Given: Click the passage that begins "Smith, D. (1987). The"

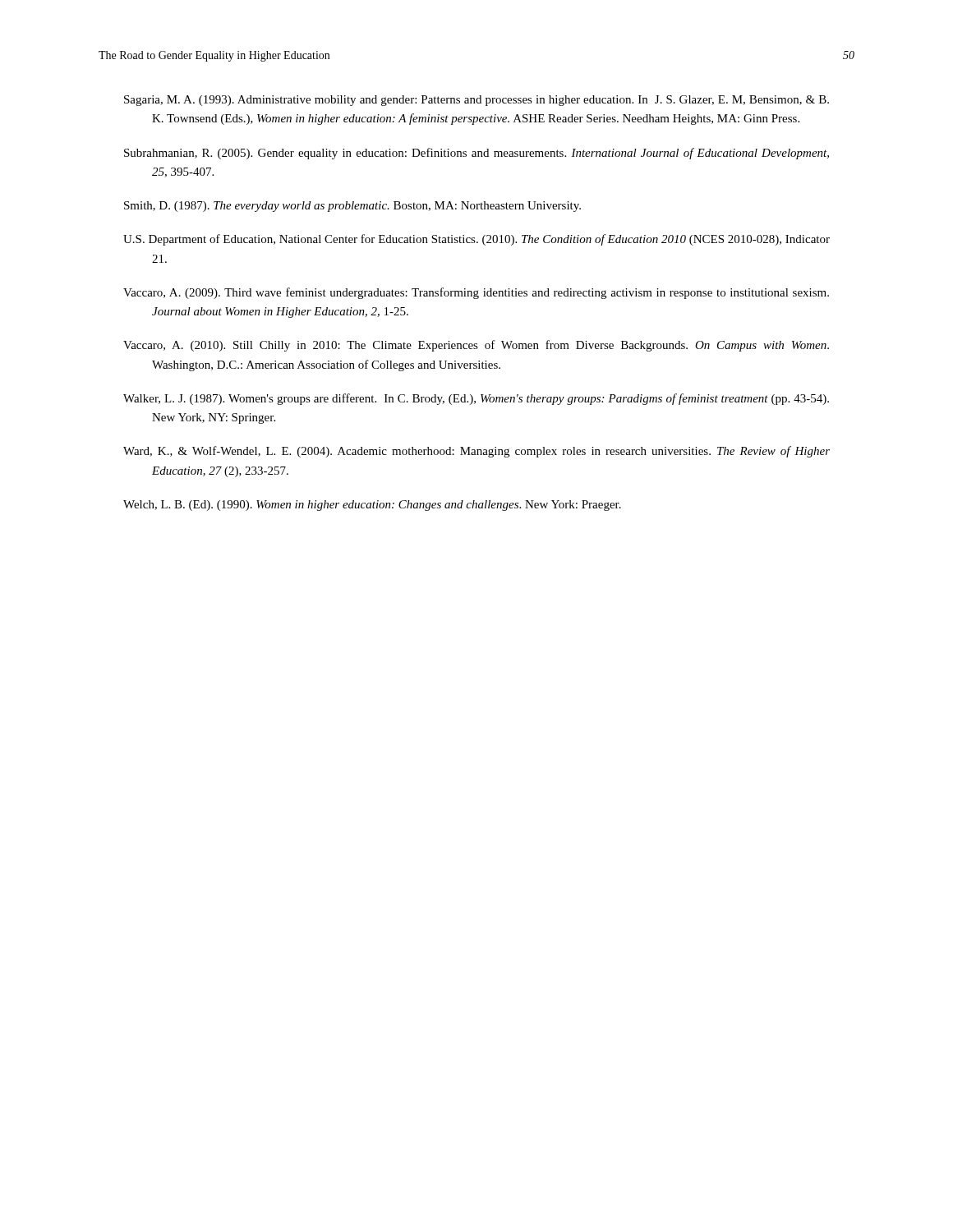Looking at the screenshot, I should (352, 205).
